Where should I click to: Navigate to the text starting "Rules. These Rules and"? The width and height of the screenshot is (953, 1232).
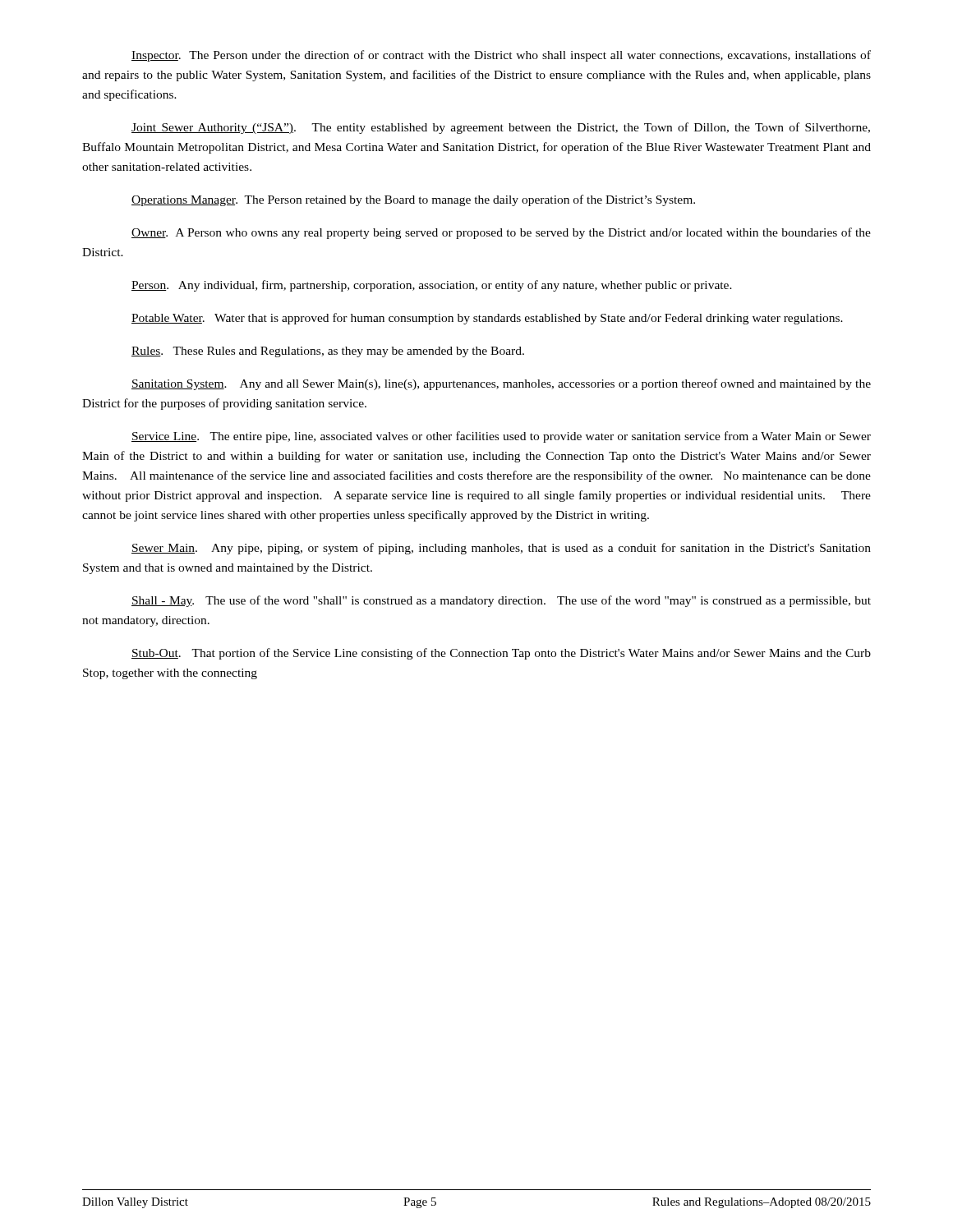(328, 350)
